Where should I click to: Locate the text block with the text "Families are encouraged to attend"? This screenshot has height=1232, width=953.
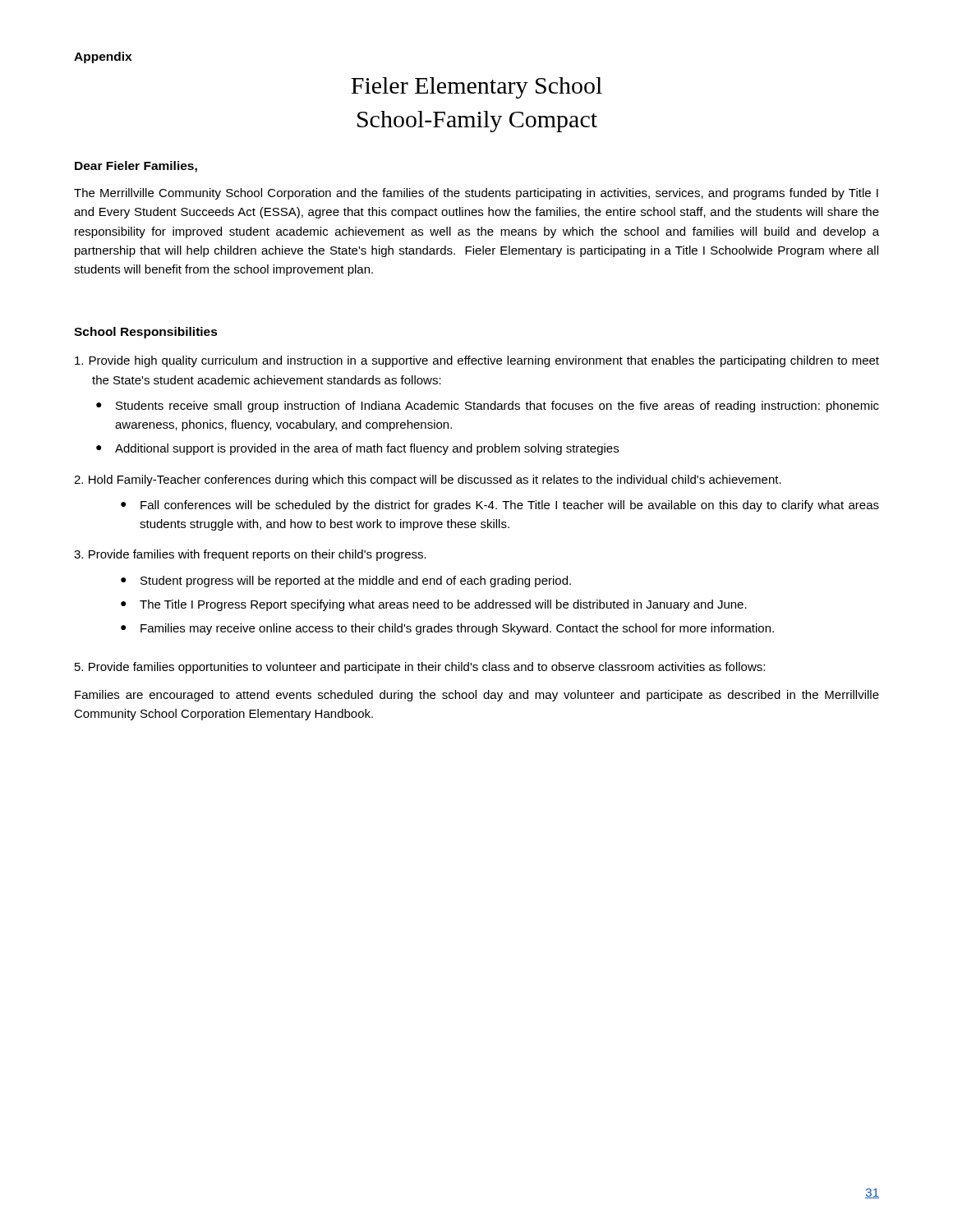[x=476, y=704]
